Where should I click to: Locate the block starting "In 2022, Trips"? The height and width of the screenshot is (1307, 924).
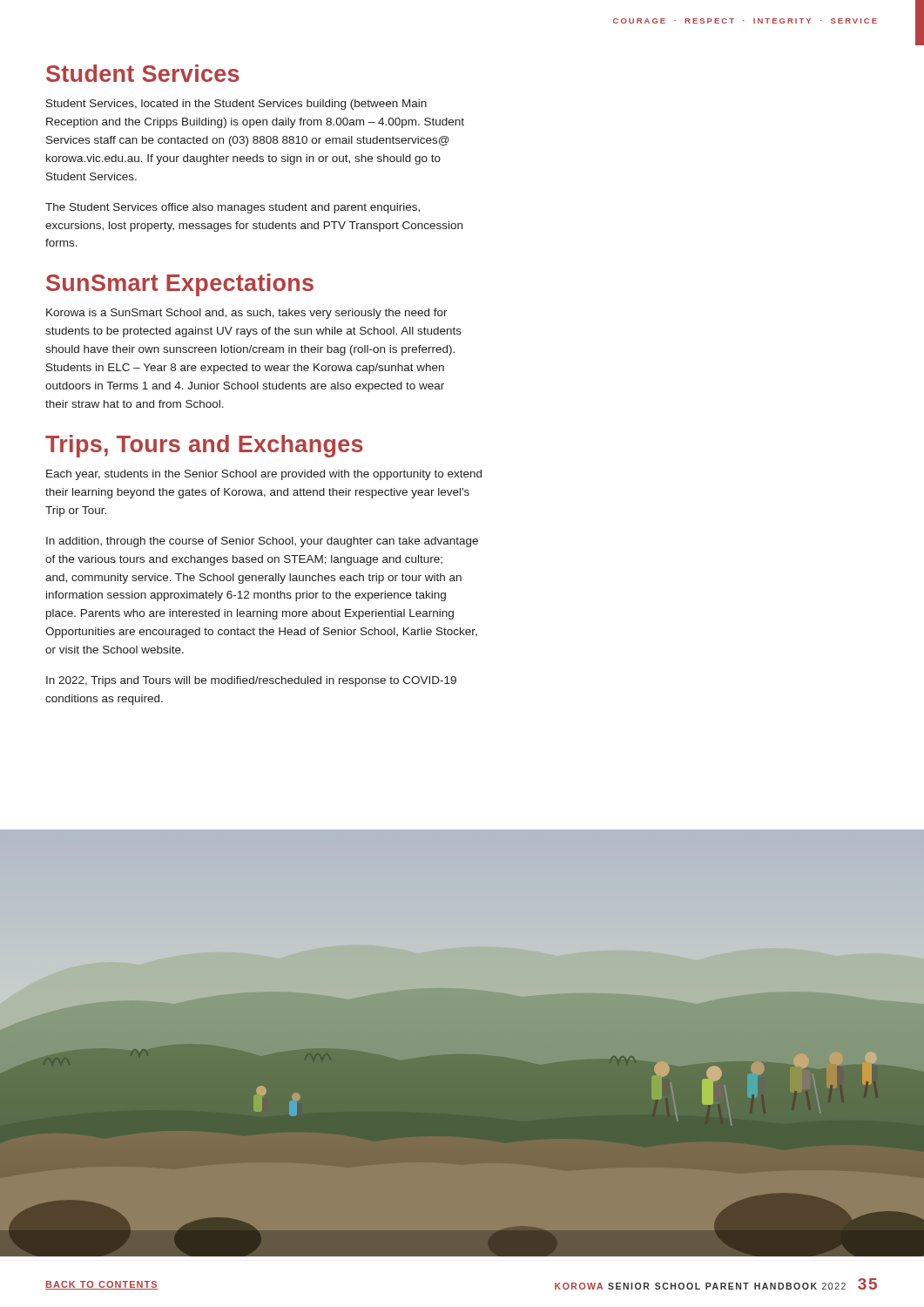[x=251, y=689]
